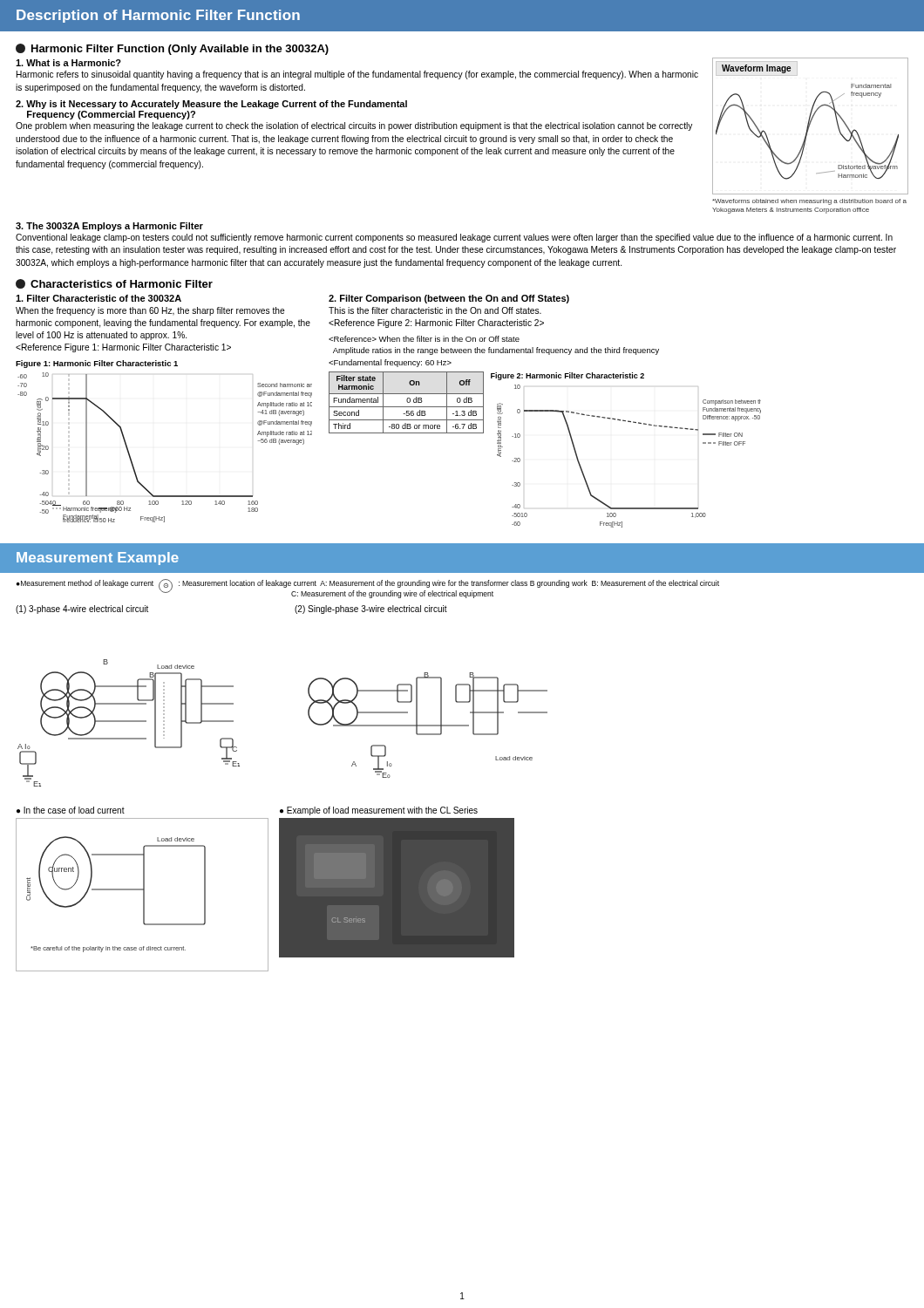Screen dimensions: 1308x924
Task: Find the text starting "Measurement Example"
Action: pos(97,558)
